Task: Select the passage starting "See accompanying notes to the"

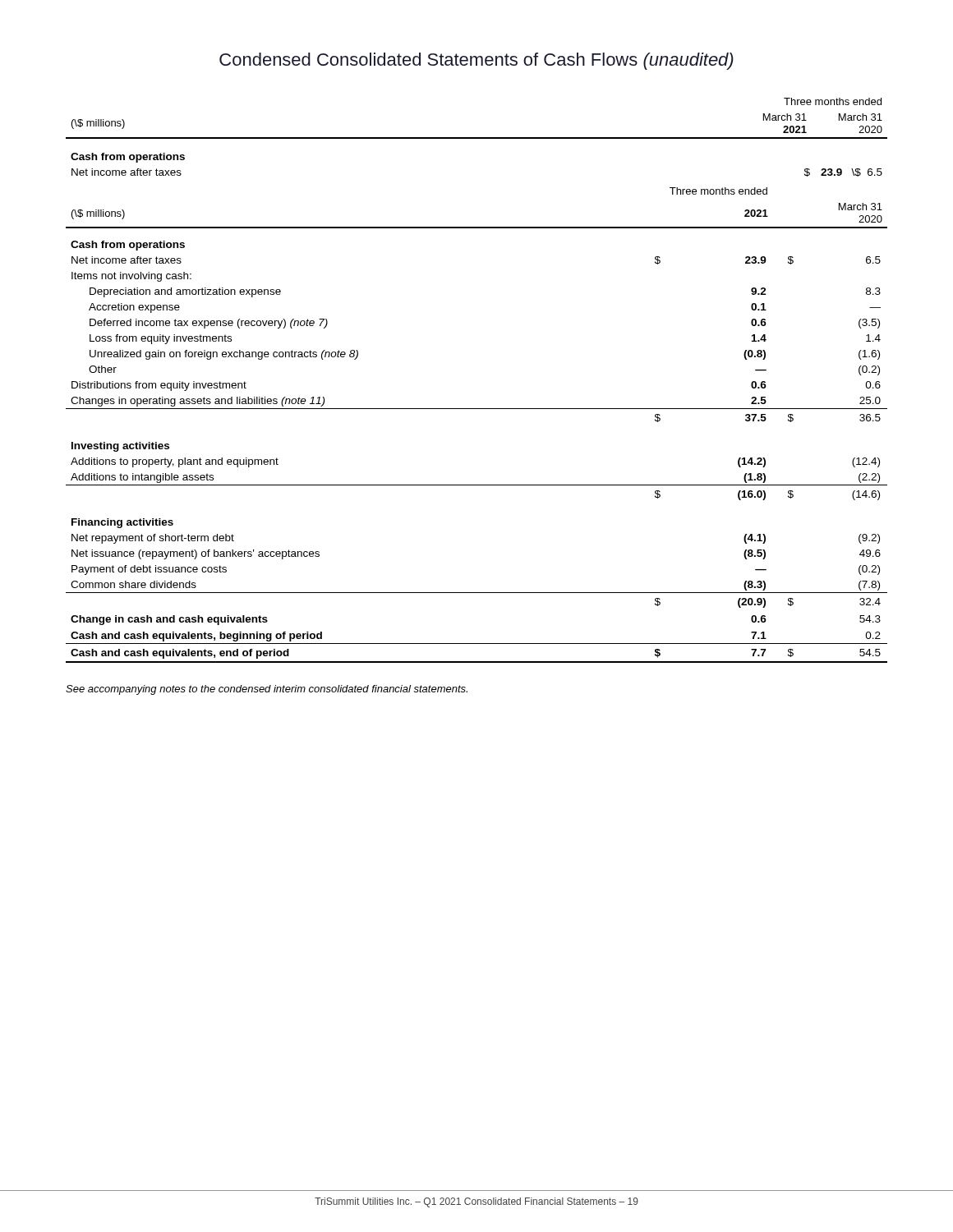Action: pos(267,689)
